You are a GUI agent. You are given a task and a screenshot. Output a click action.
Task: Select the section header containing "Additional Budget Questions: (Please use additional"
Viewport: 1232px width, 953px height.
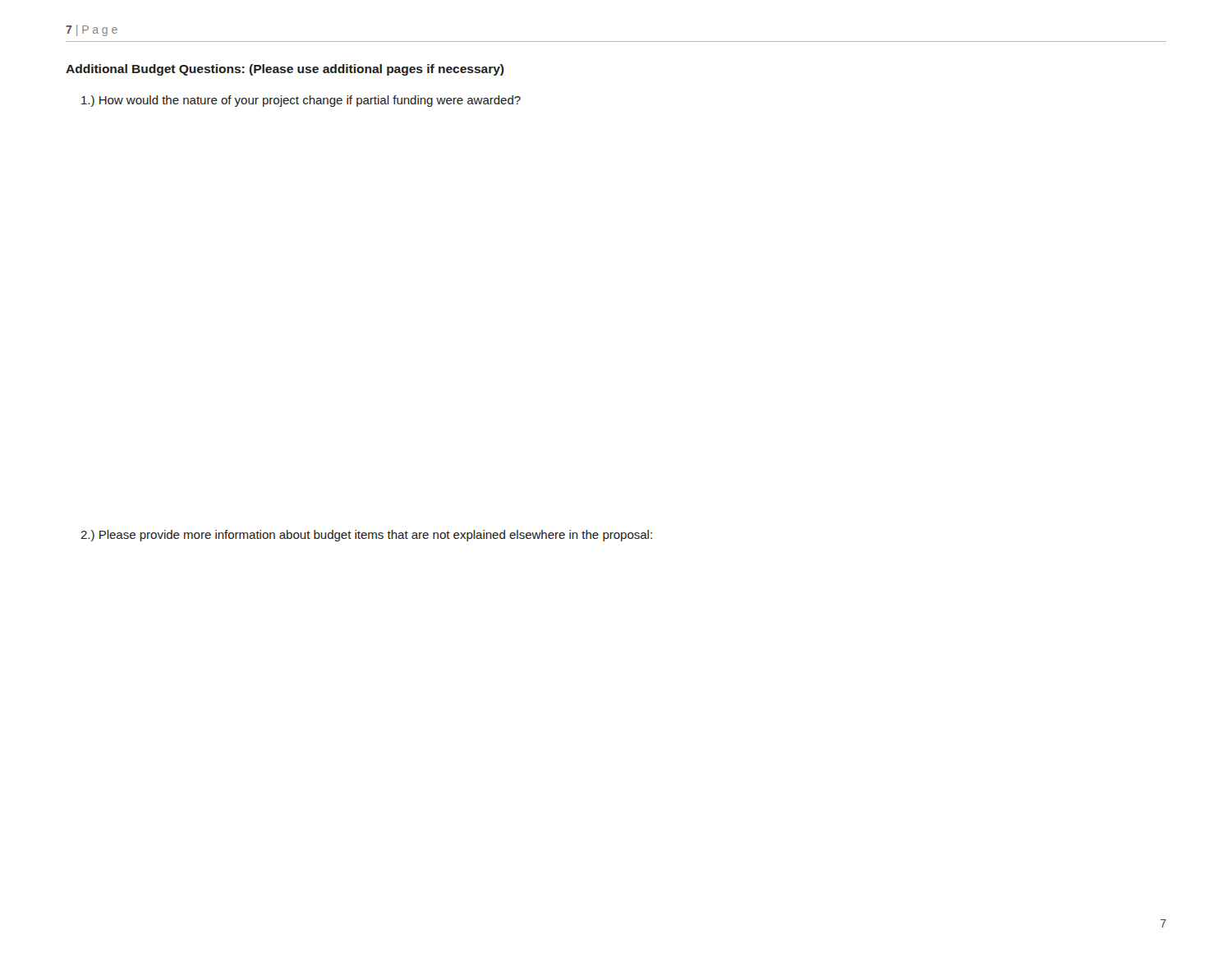285,69
